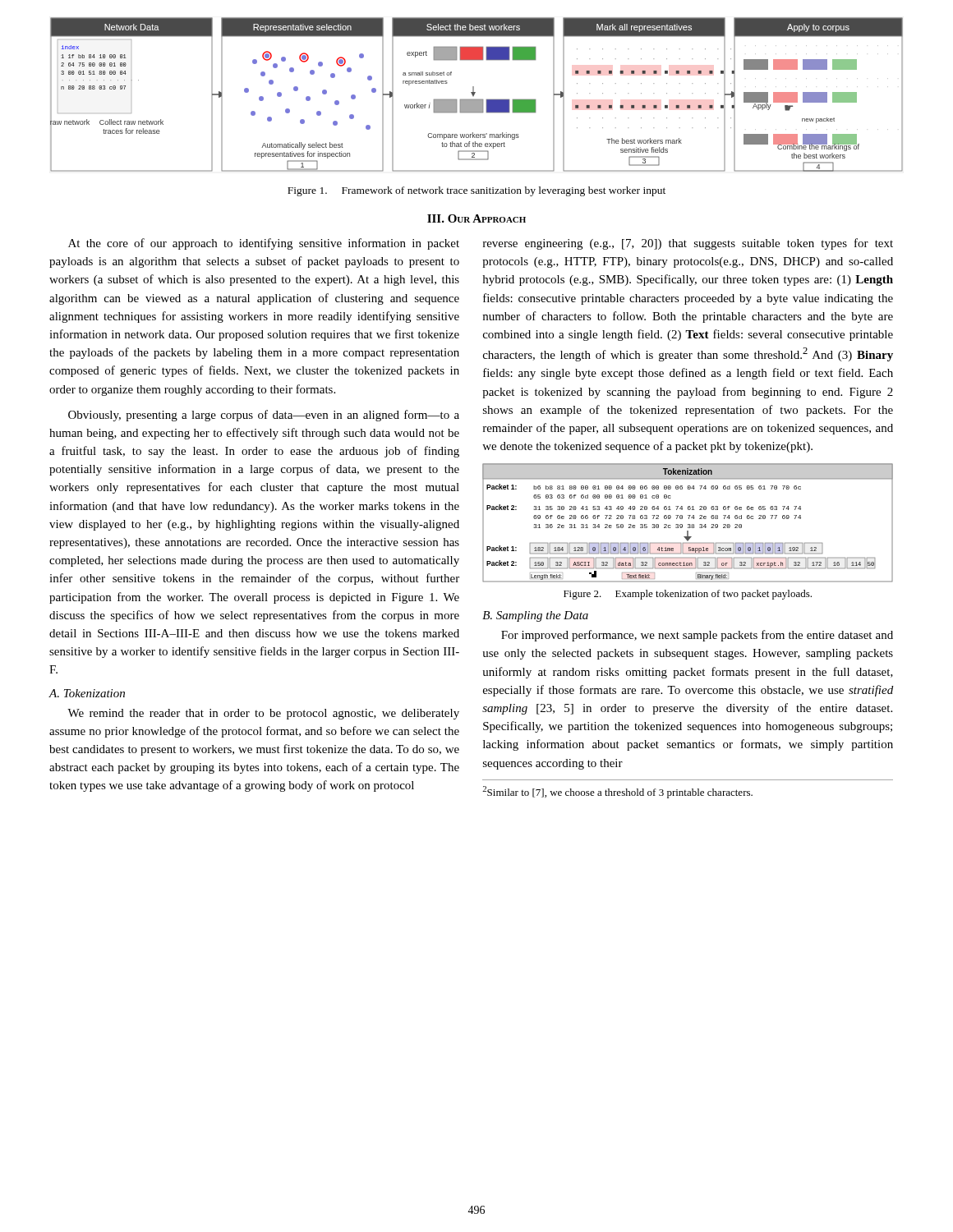Select the section header containing "III. Our Approach"

(476, 218)
